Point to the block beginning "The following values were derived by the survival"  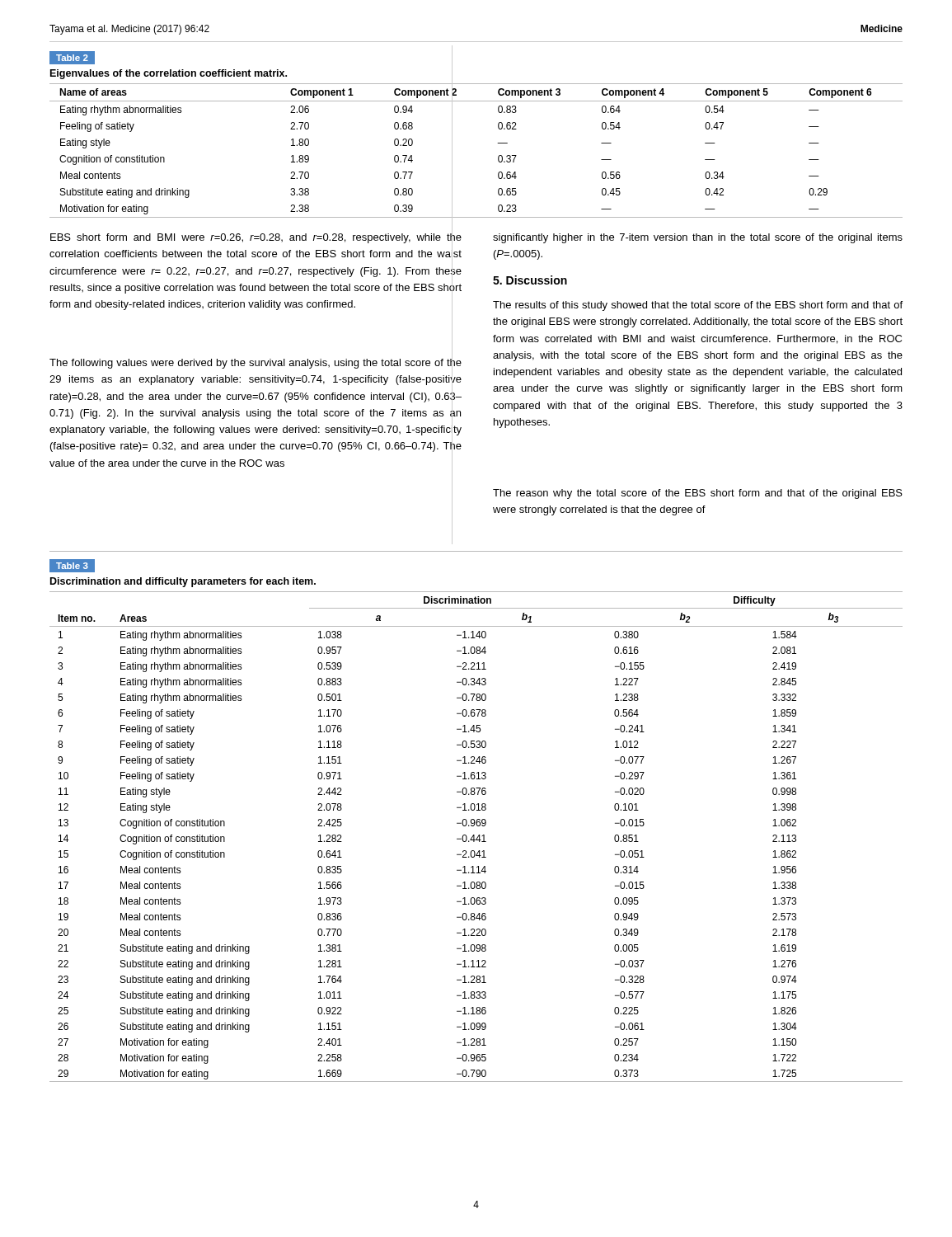(255, 413)
